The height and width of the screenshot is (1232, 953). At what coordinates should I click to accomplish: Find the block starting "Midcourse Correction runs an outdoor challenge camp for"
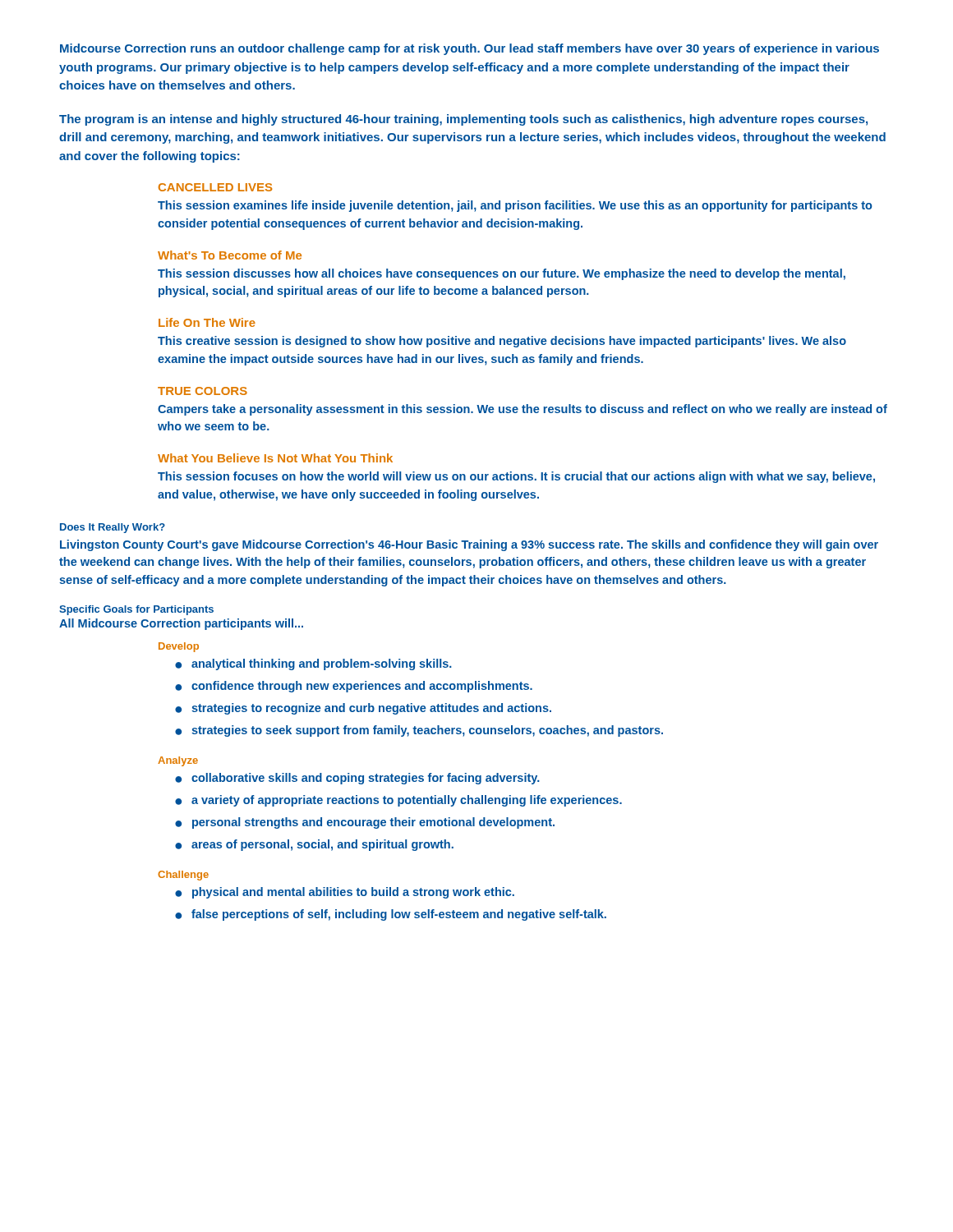(x=469, y=67)
